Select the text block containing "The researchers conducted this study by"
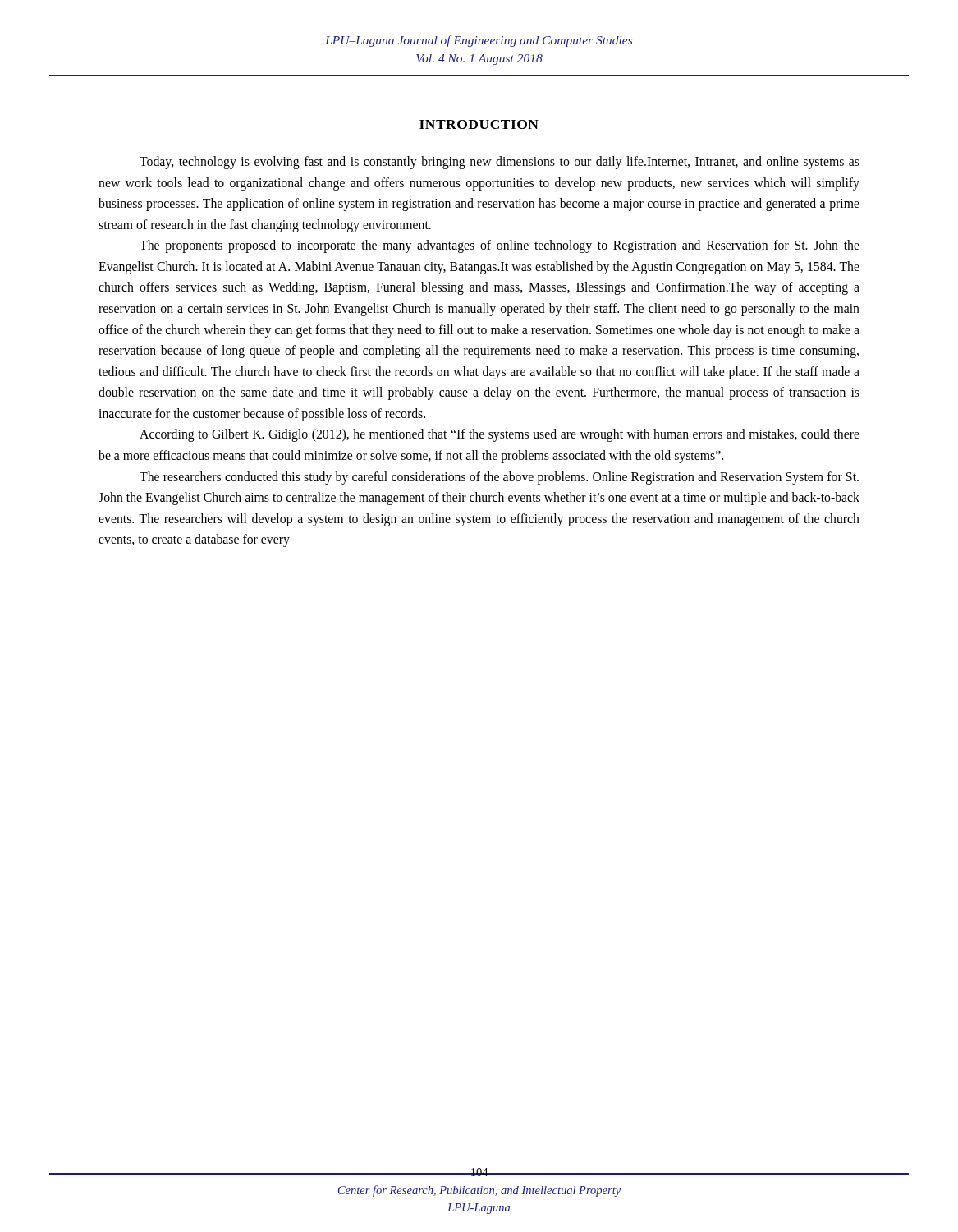958x1232 pixels. pyautogui.click(x=479, y=508)
